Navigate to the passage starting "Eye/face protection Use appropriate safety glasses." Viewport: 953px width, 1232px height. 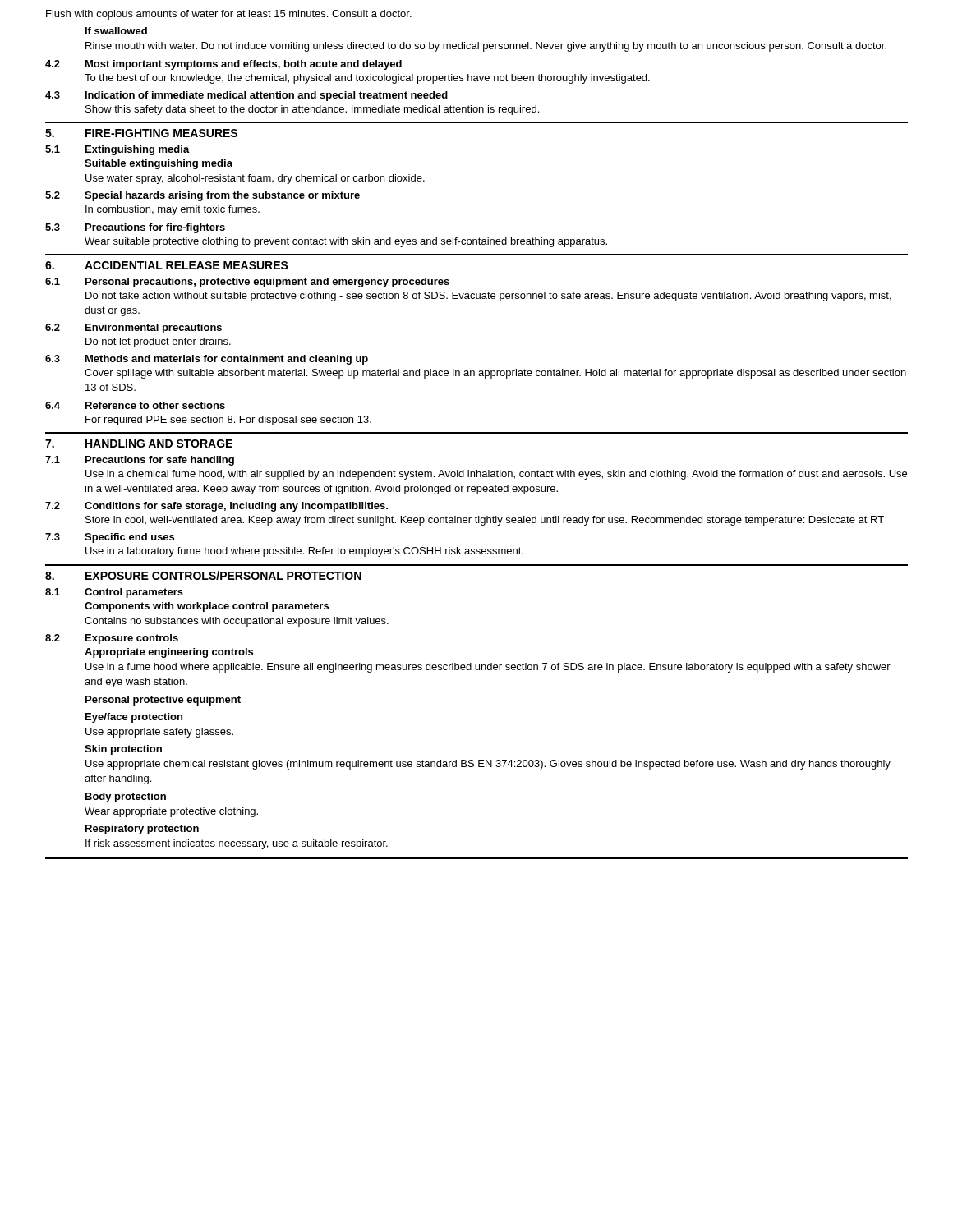[x=134, y=718]
